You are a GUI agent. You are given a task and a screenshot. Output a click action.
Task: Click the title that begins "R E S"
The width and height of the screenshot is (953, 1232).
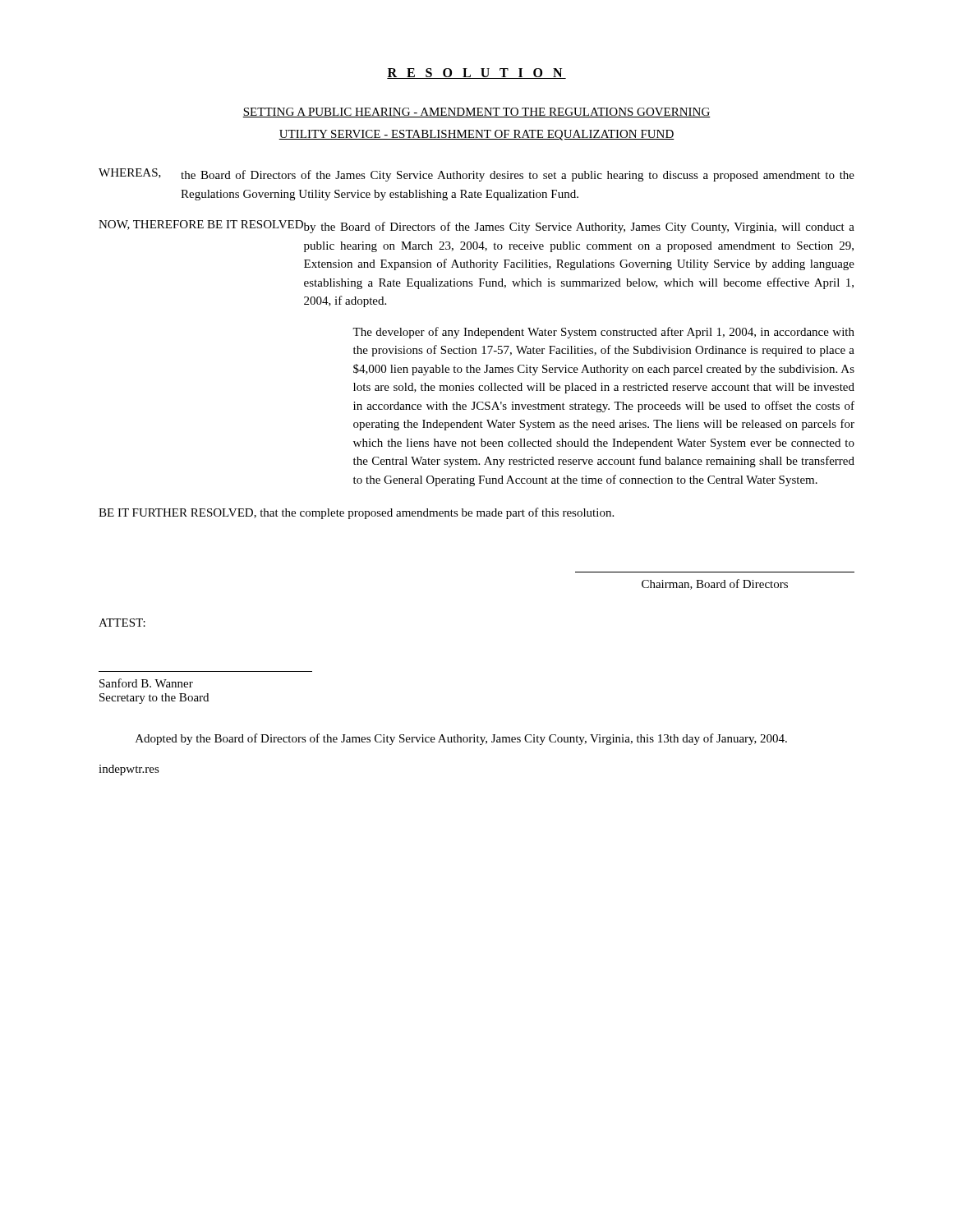click(x=476, y=73)
